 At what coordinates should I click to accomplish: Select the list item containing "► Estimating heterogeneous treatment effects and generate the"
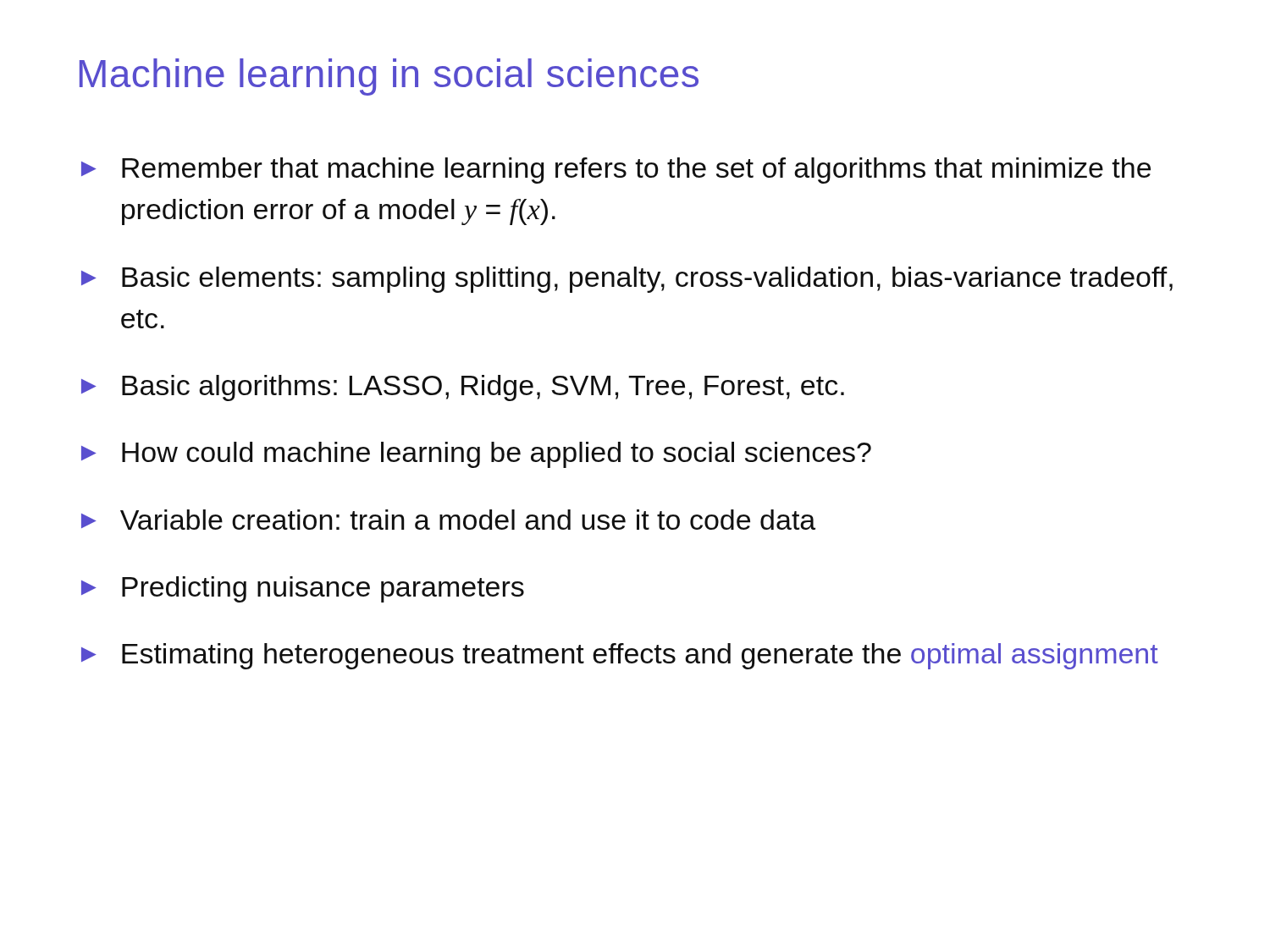[x=635, y=654]
